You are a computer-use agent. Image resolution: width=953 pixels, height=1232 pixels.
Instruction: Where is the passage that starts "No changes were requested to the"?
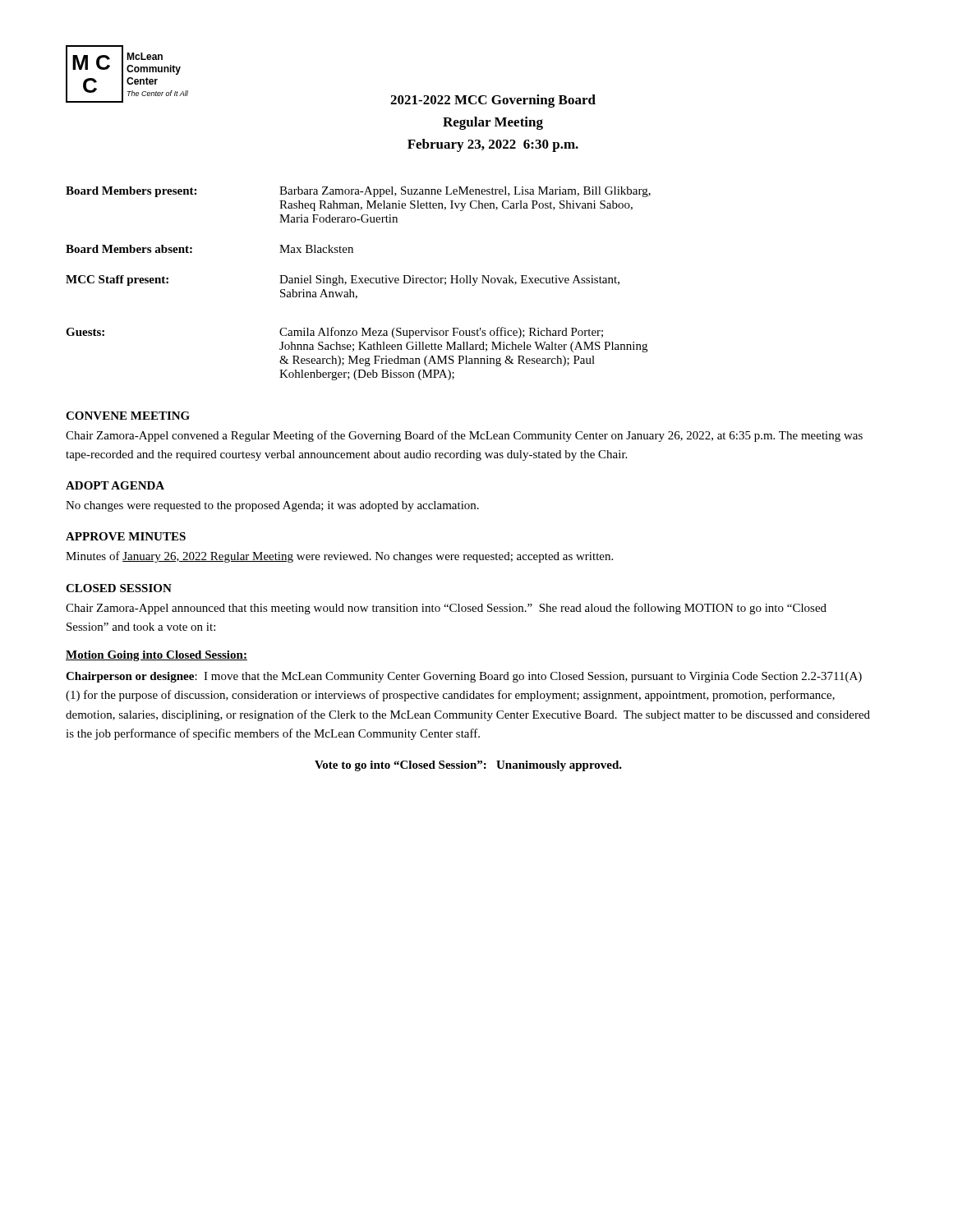pos(273,505)
